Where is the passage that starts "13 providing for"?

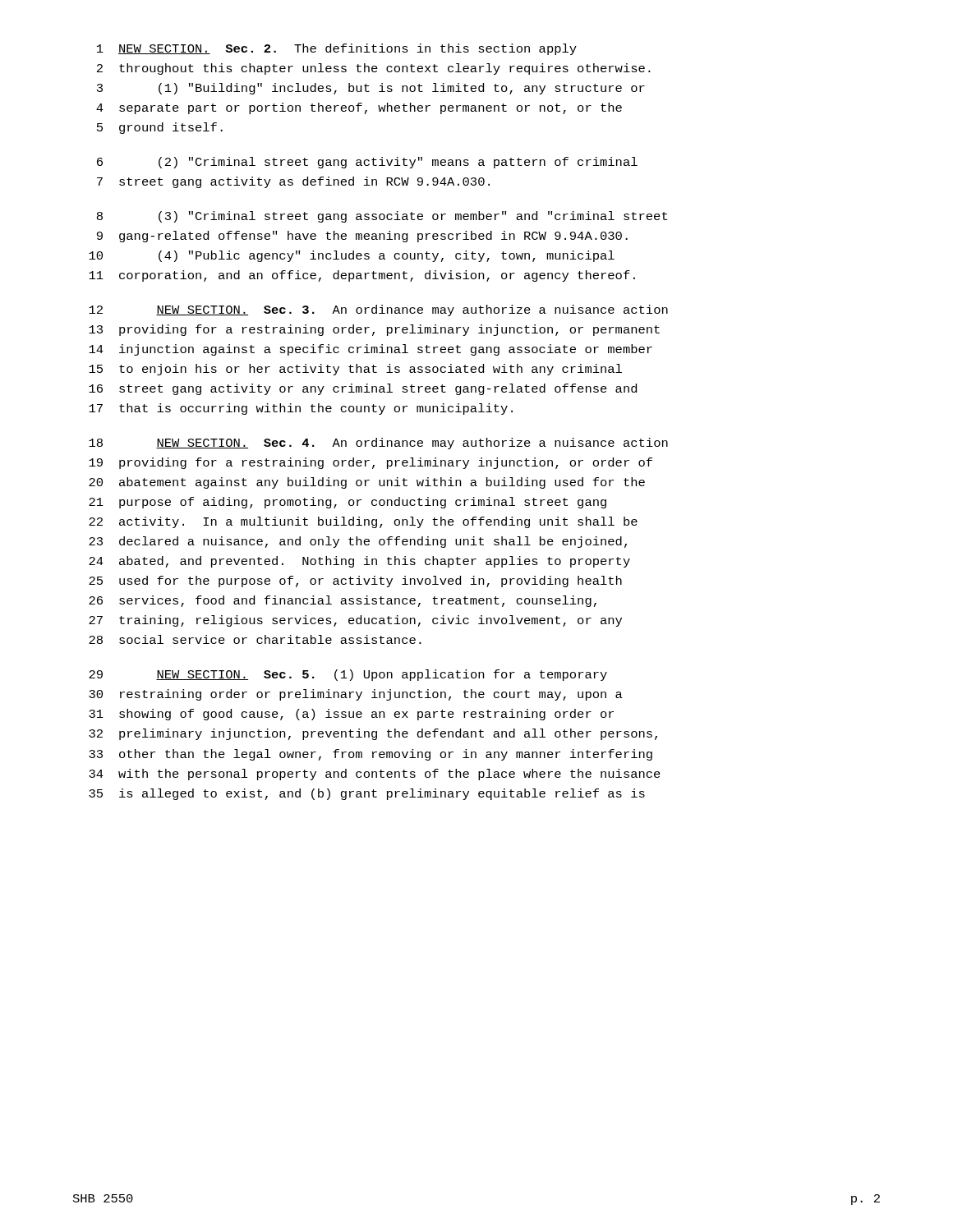point(476,330)
